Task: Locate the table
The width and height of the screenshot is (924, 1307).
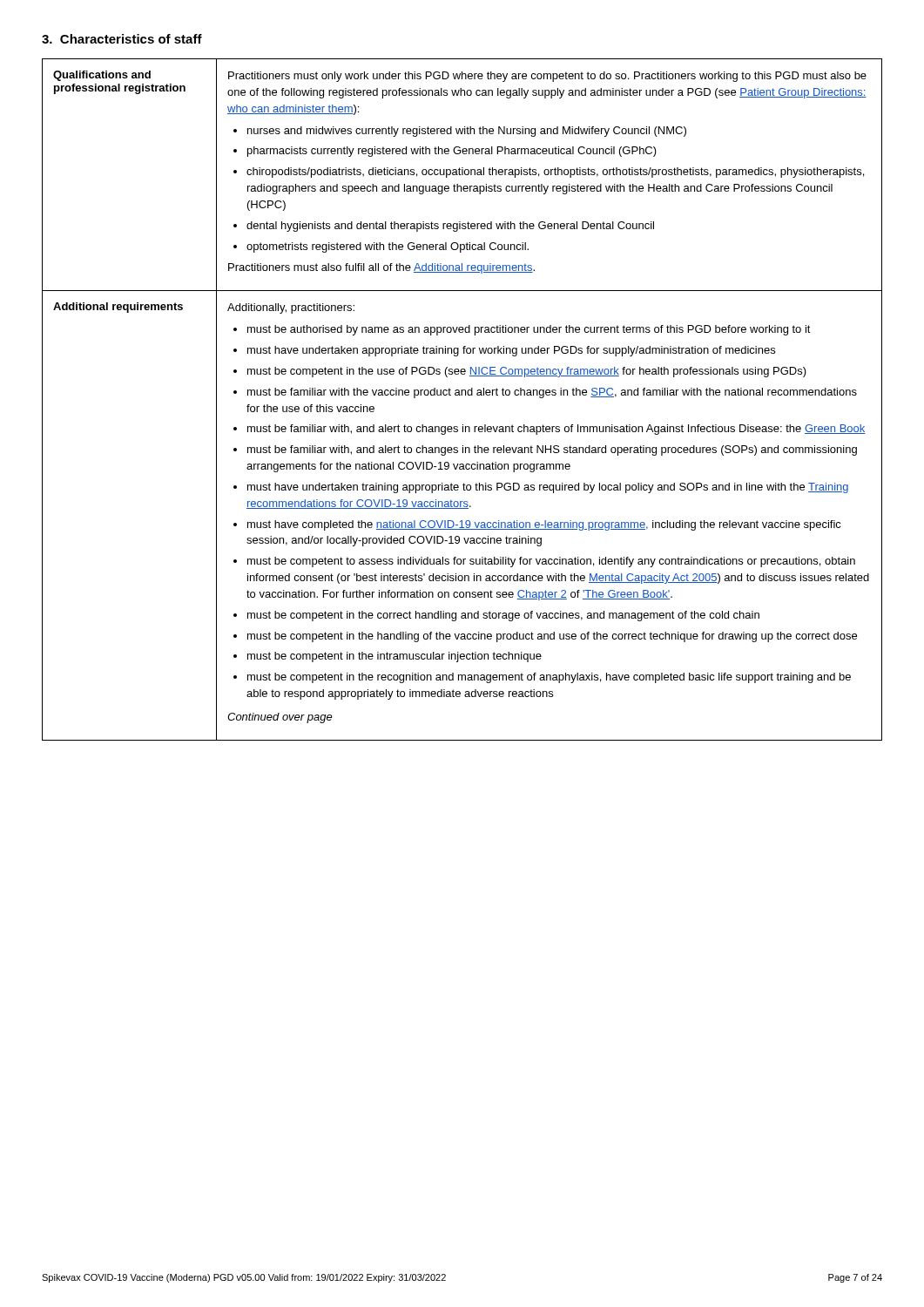Action: [x=462, y=399]
